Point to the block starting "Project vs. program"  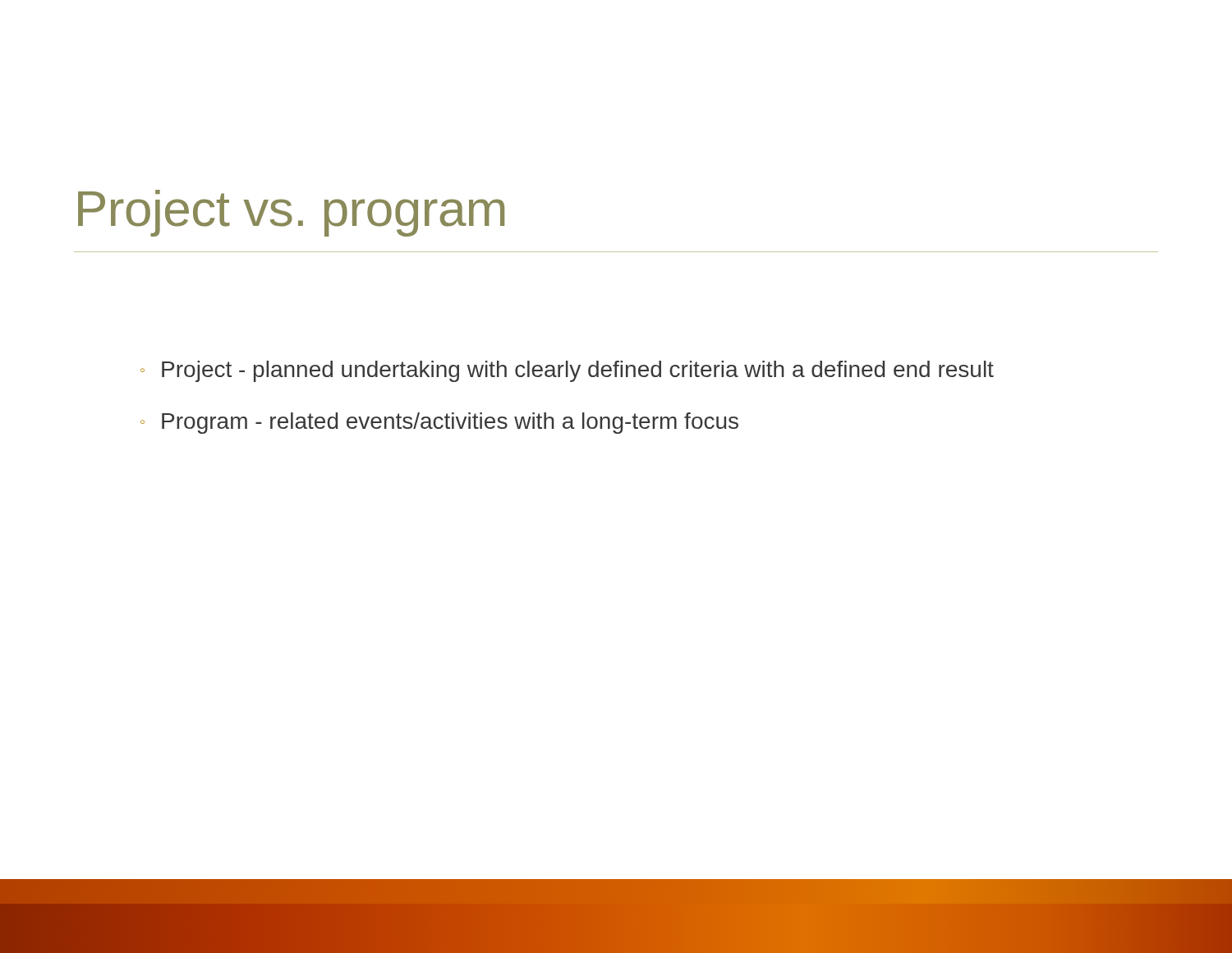[291, 209]
